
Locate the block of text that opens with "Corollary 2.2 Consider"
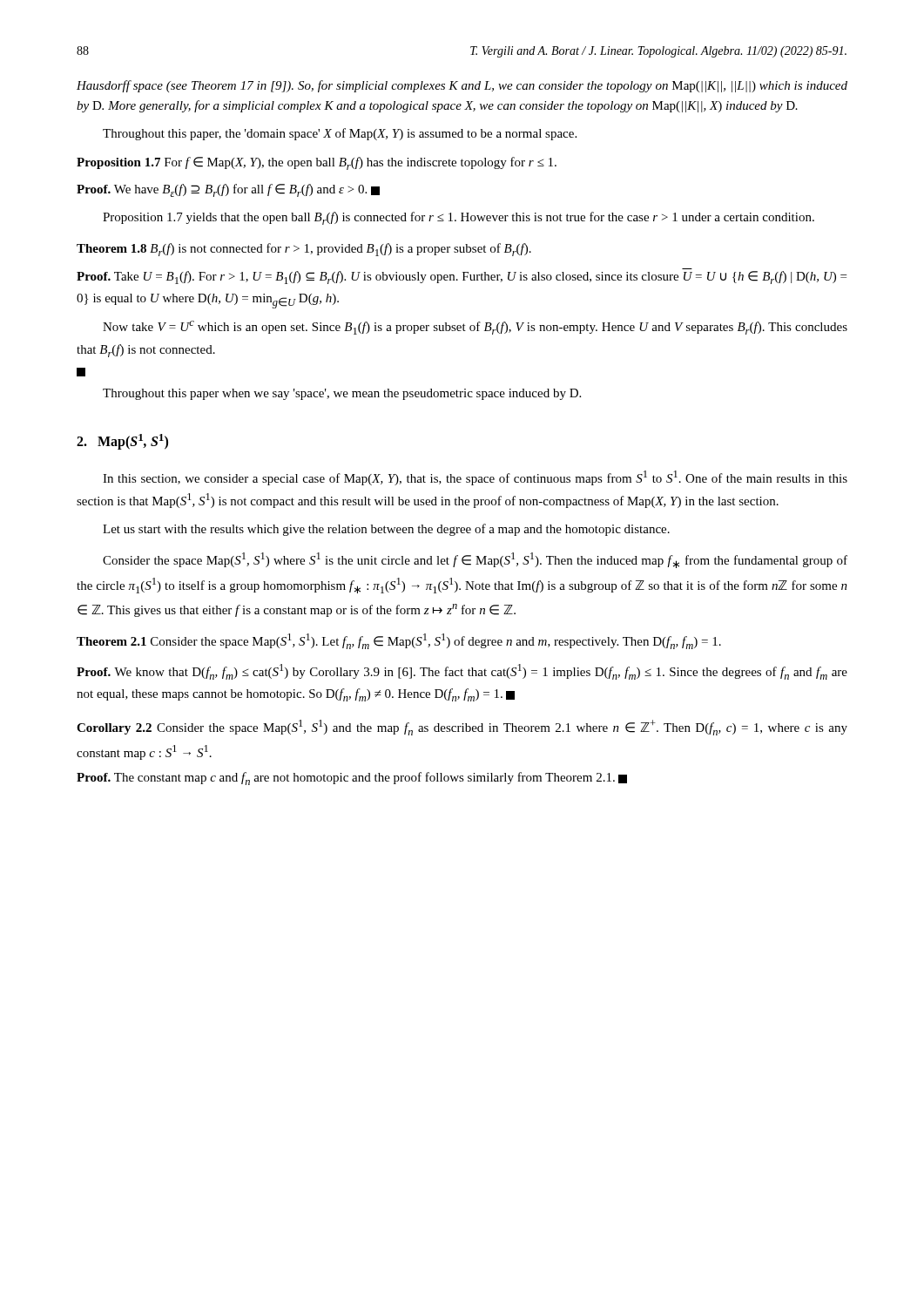[462, 739]
